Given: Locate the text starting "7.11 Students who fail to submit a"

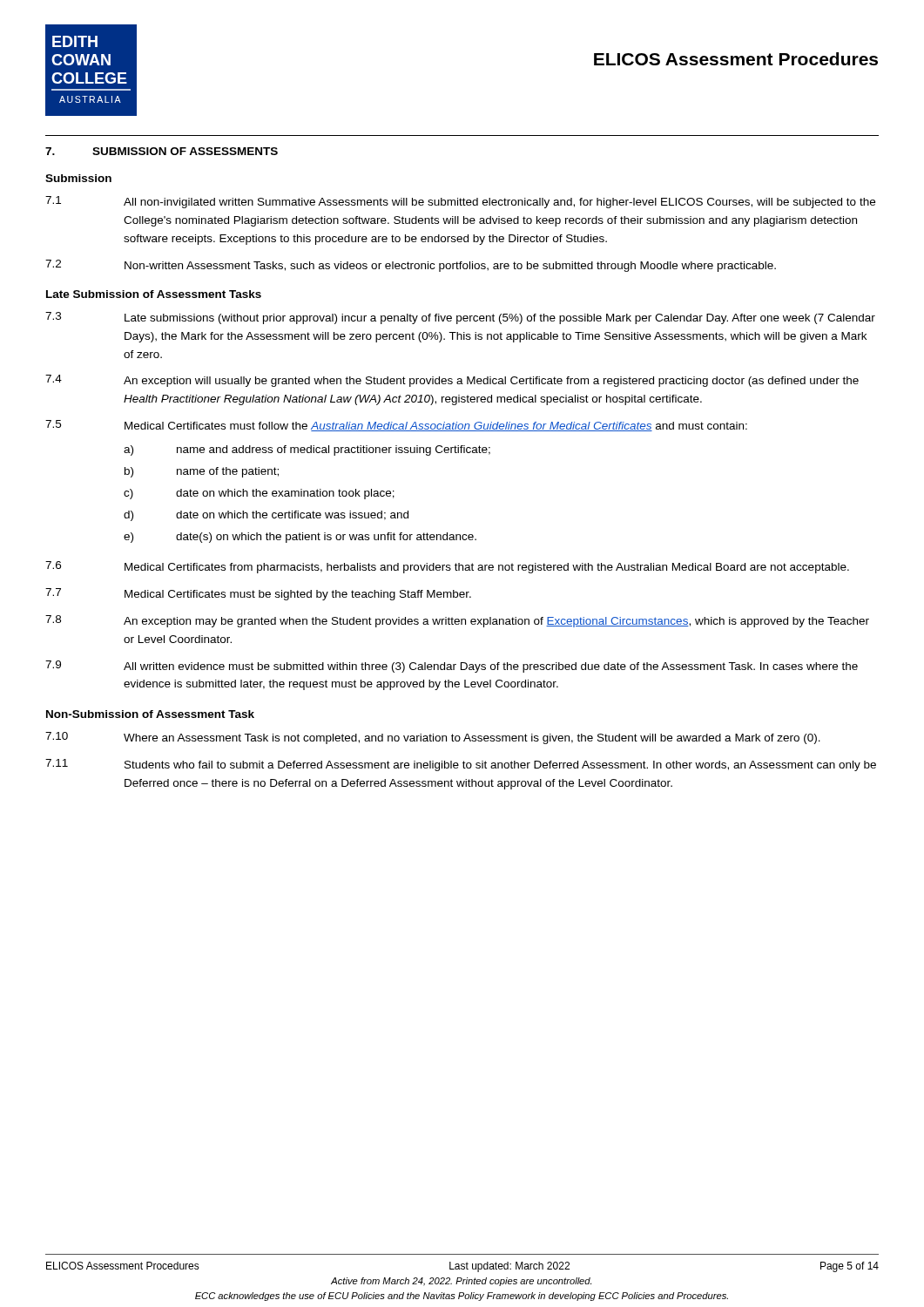Looking at the screenshot, I should click(462, 775).
